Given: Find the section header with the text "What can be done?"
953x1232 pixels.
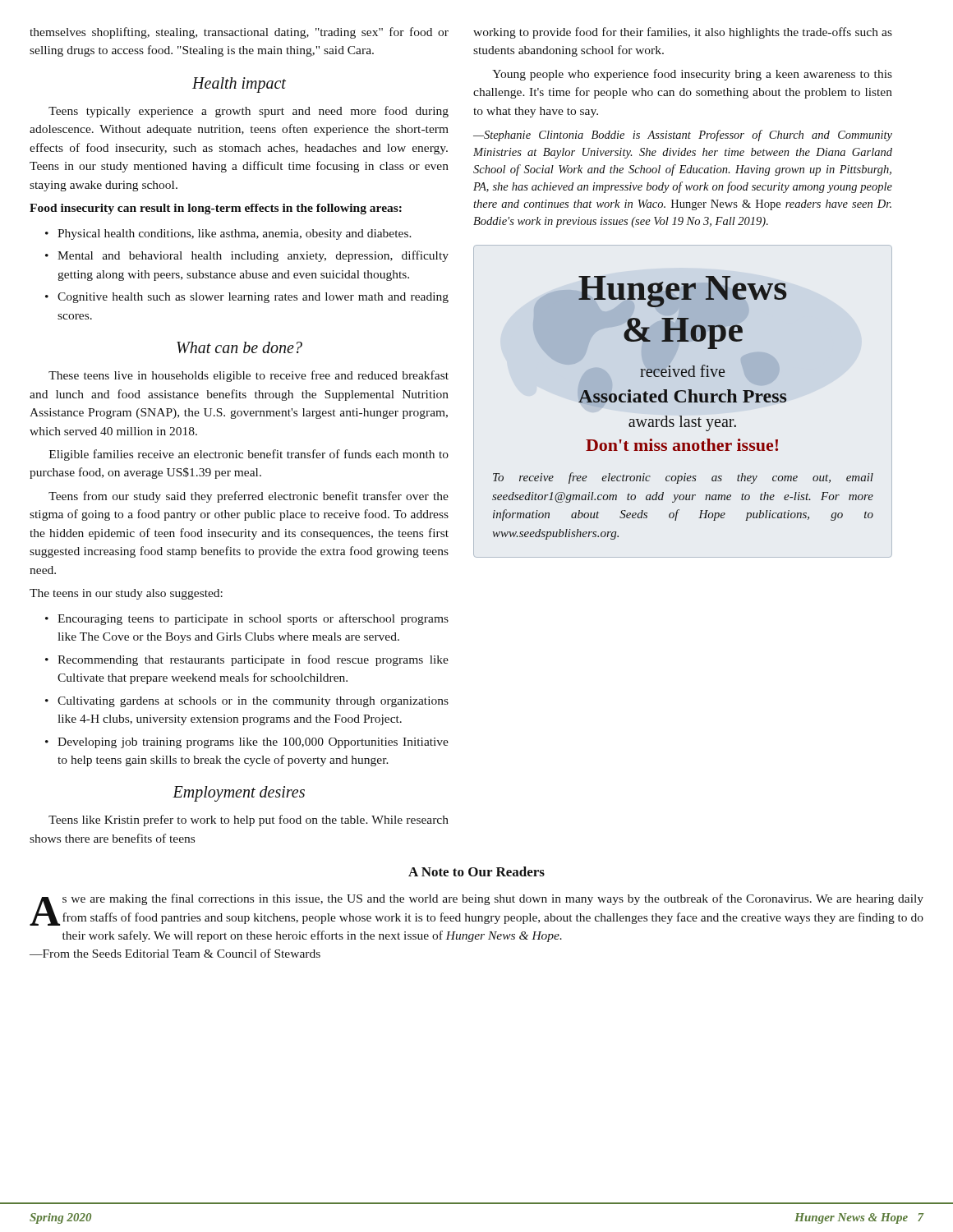Looking at the screenshot, I should click(239, 347).
